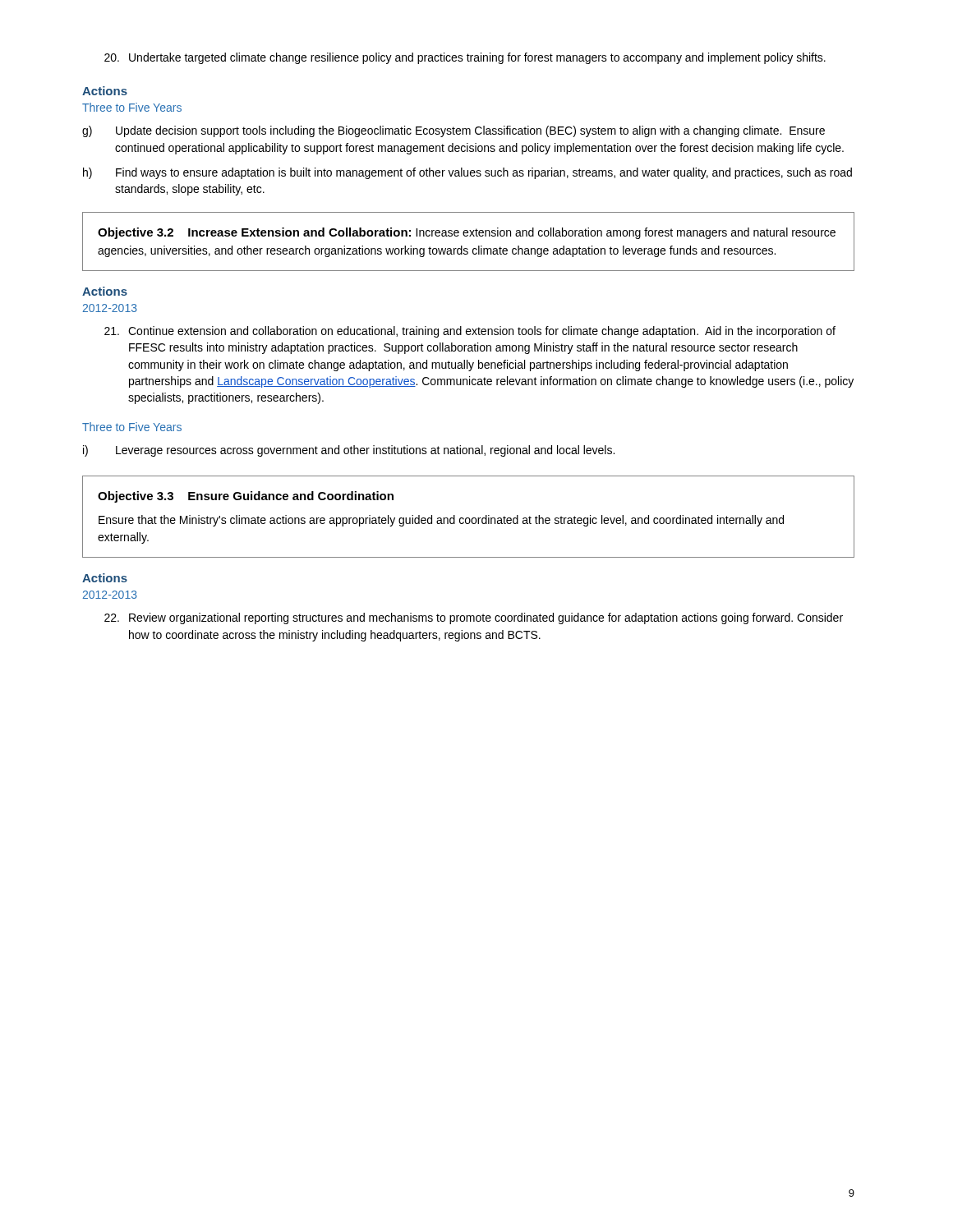Select the passage starting "22. Review organizational reporting structures and"

click(x=468, y=626)
